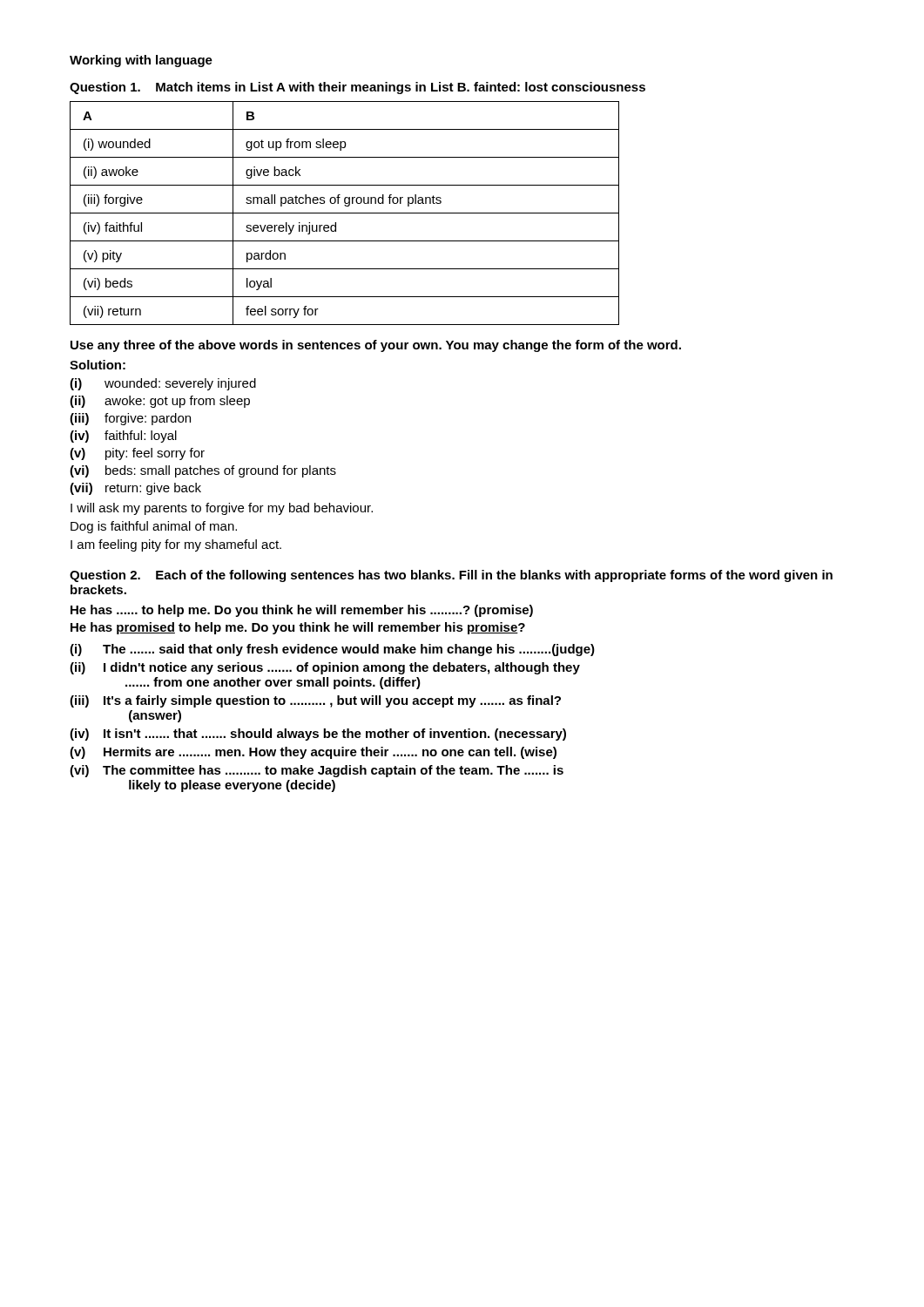
Task: Locate the block of text that opens with "Use any three of"
Action: coord(376,345)
